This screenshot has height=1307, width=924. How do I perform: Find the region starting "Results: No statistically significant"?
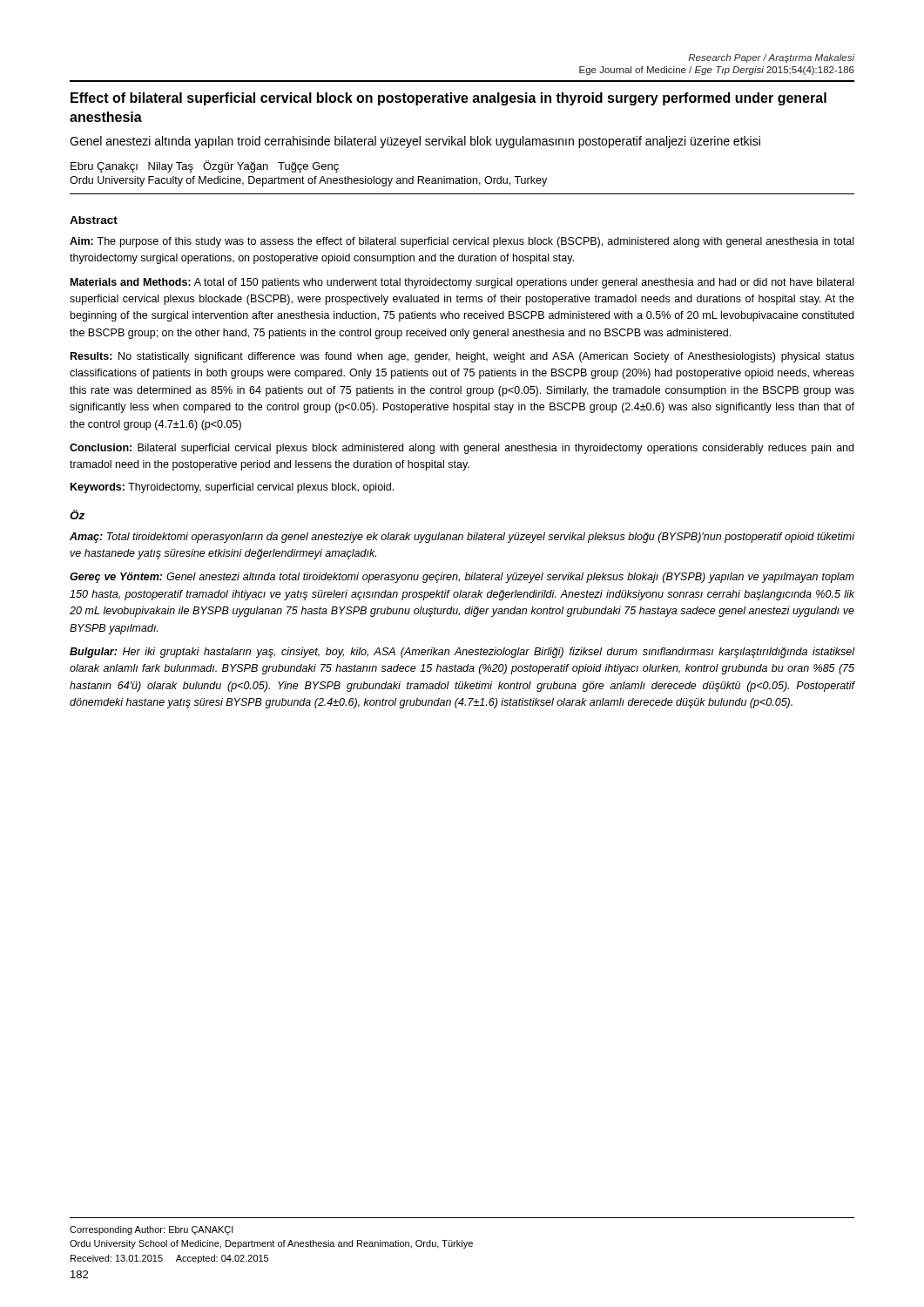click(x=462, y=390)
